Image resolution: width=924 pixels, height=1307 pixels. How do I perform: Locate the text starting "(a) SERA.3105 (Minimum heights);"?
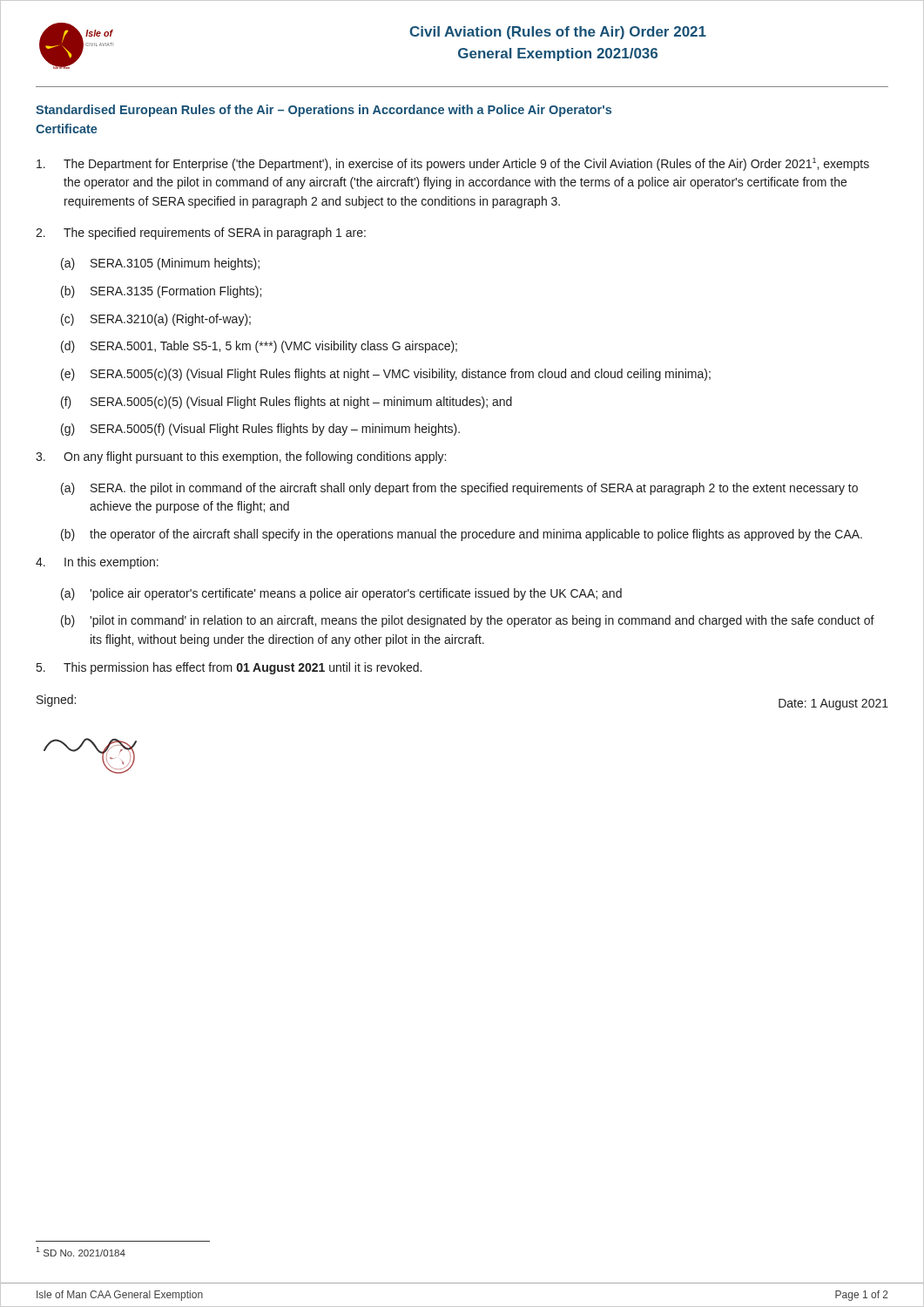pos(160,264)
